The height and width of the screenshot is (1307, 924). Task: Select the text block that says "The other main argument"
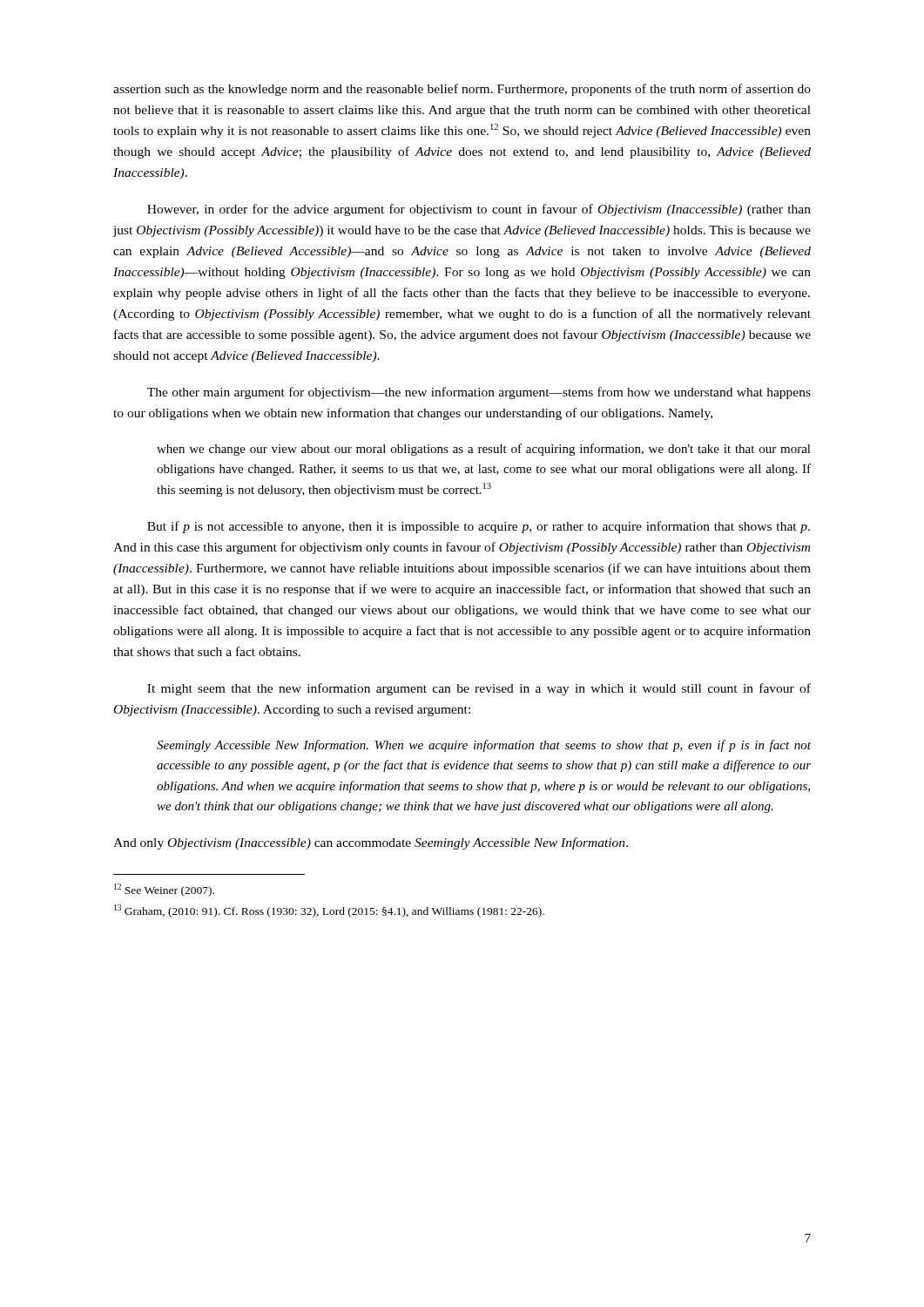pyautogui.click(x=462, y=402)
